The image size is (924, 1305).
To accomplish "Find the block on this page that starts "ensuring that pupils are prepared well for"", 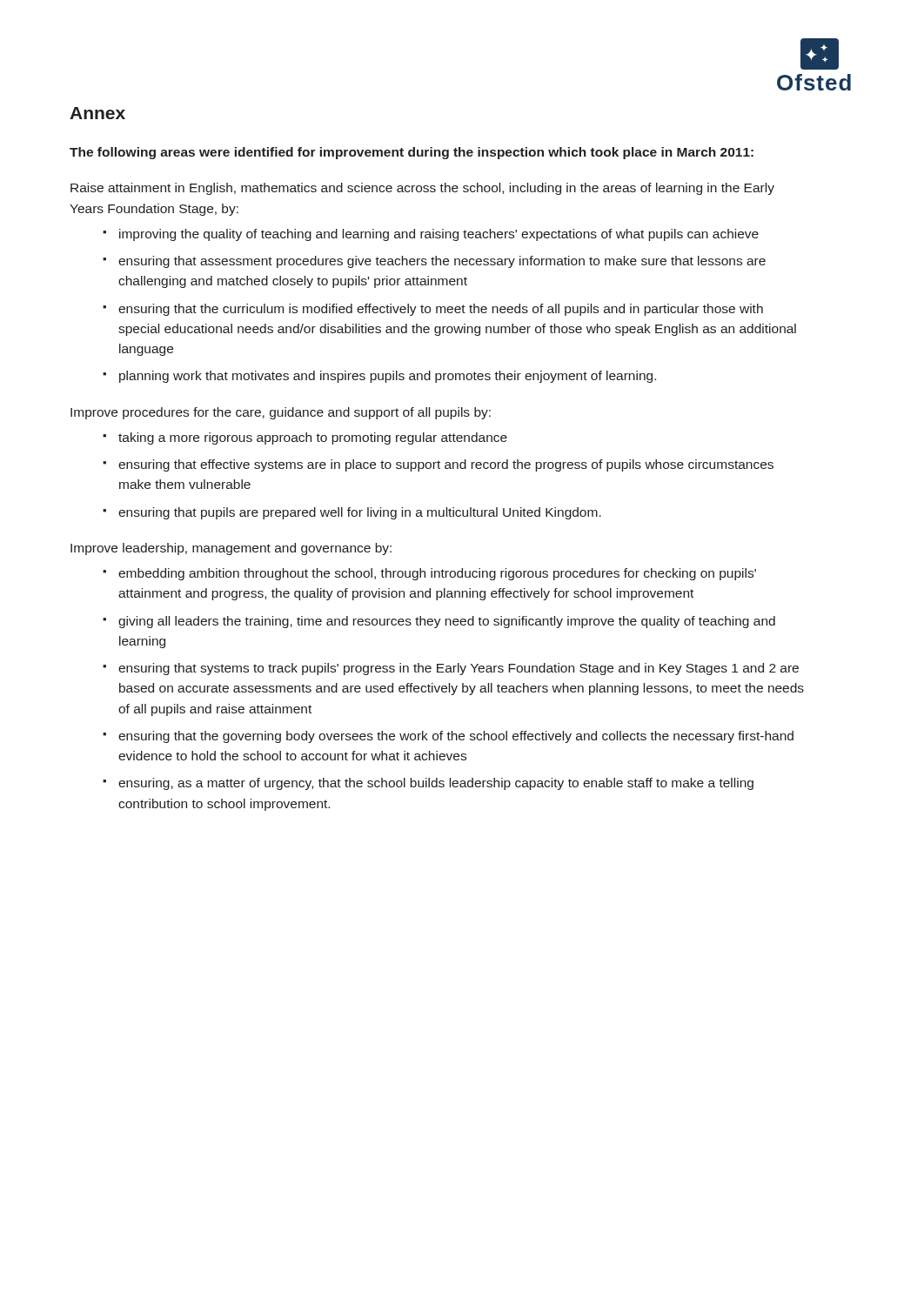I will [x=360, y=512].
